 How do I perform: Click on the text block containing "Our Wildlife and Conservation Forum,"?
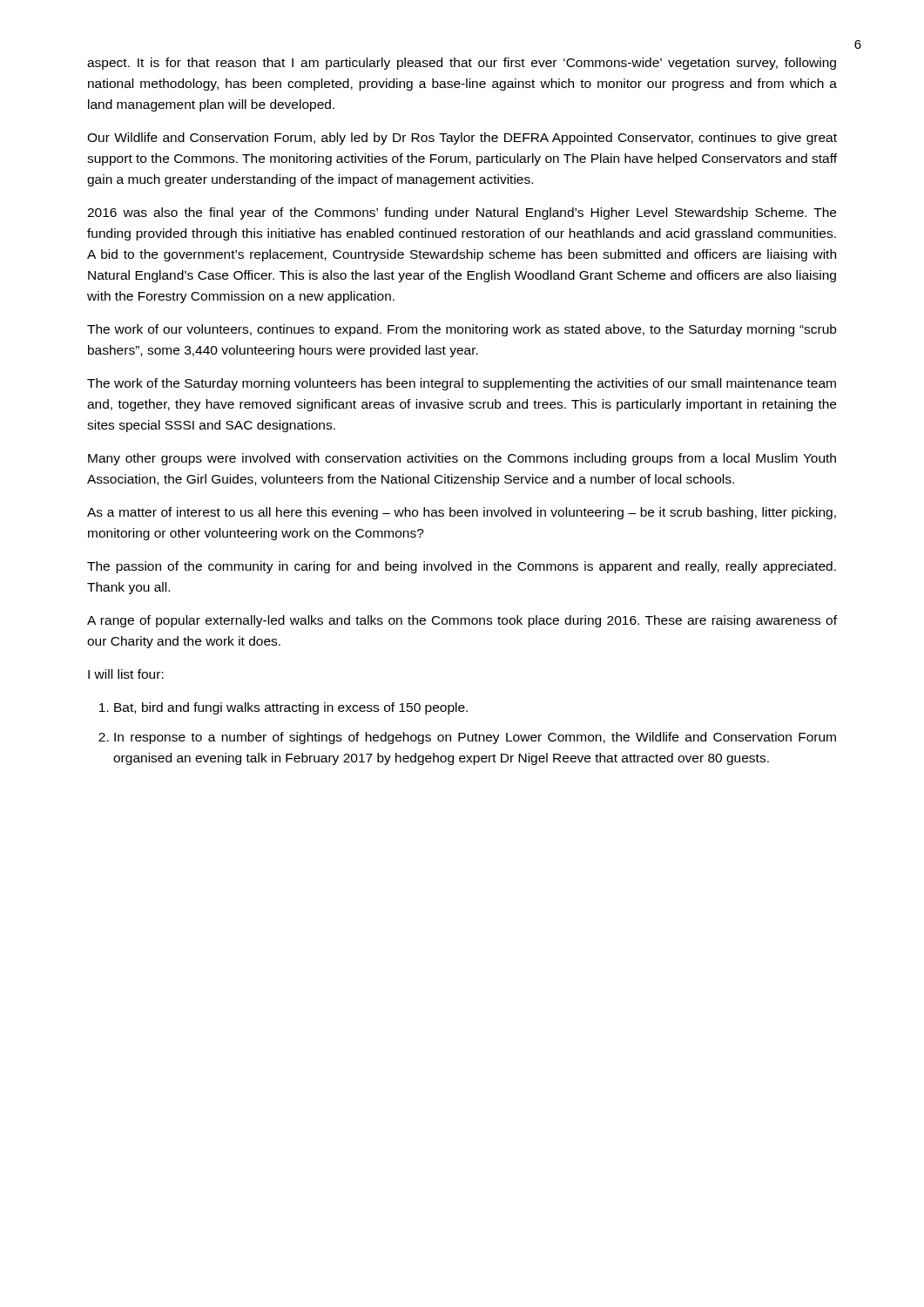(462, 159)
